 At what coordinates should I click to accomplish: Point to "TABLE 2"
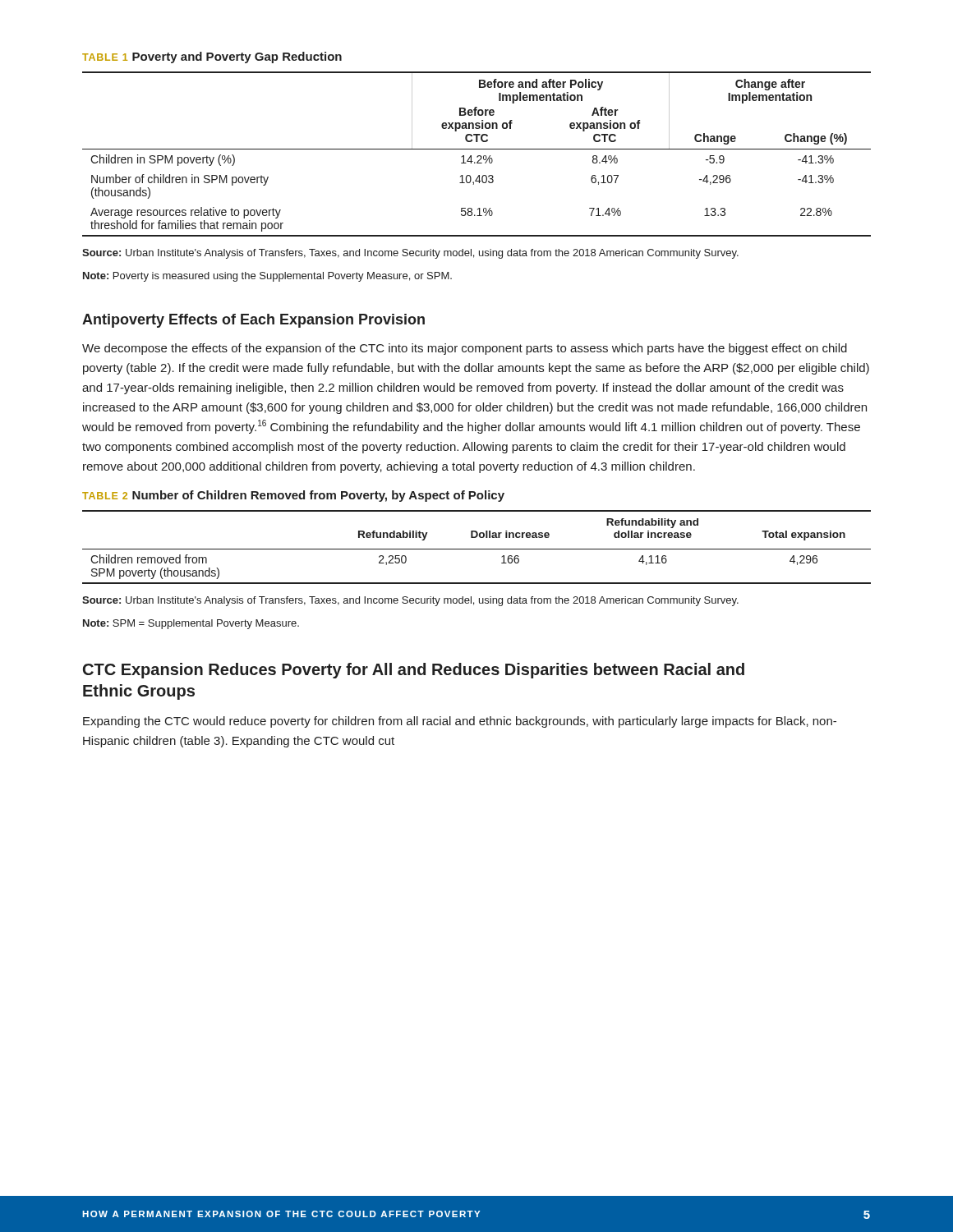[x=105, y=496]
